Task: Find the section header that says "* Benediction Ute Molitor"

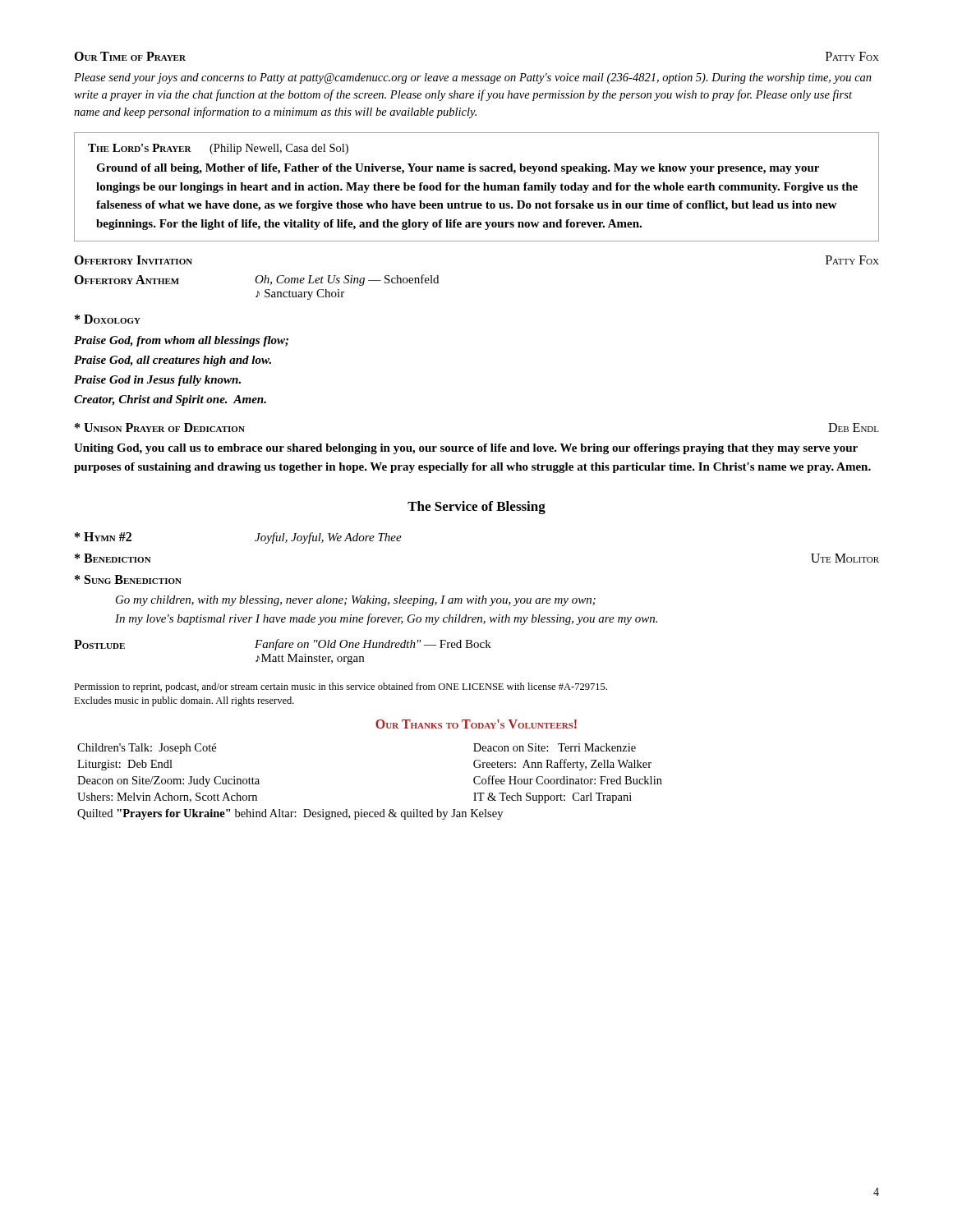Action: (120, 558)
